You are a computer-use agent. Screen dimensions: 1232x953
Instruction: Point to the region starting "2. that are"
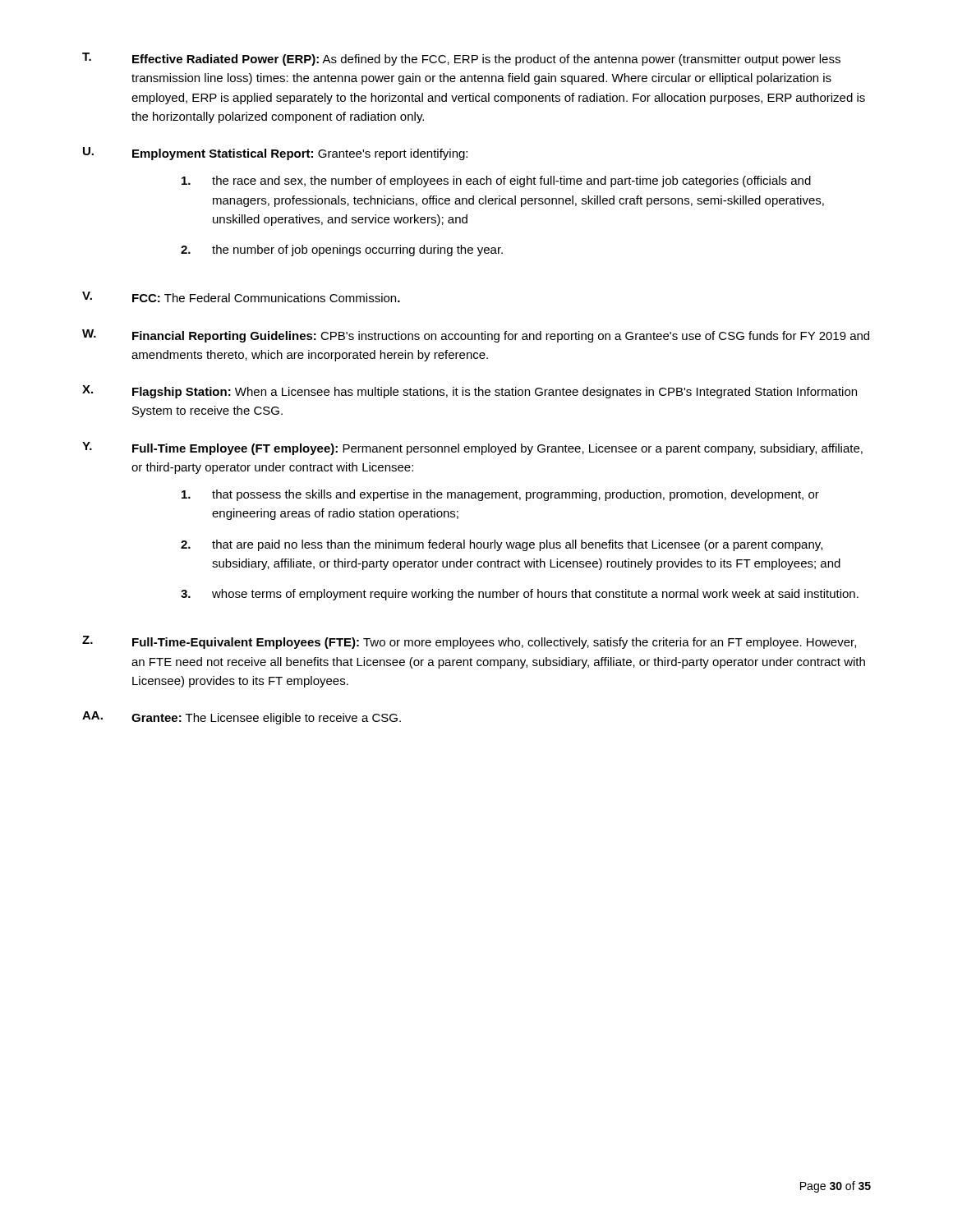[526, 553]
